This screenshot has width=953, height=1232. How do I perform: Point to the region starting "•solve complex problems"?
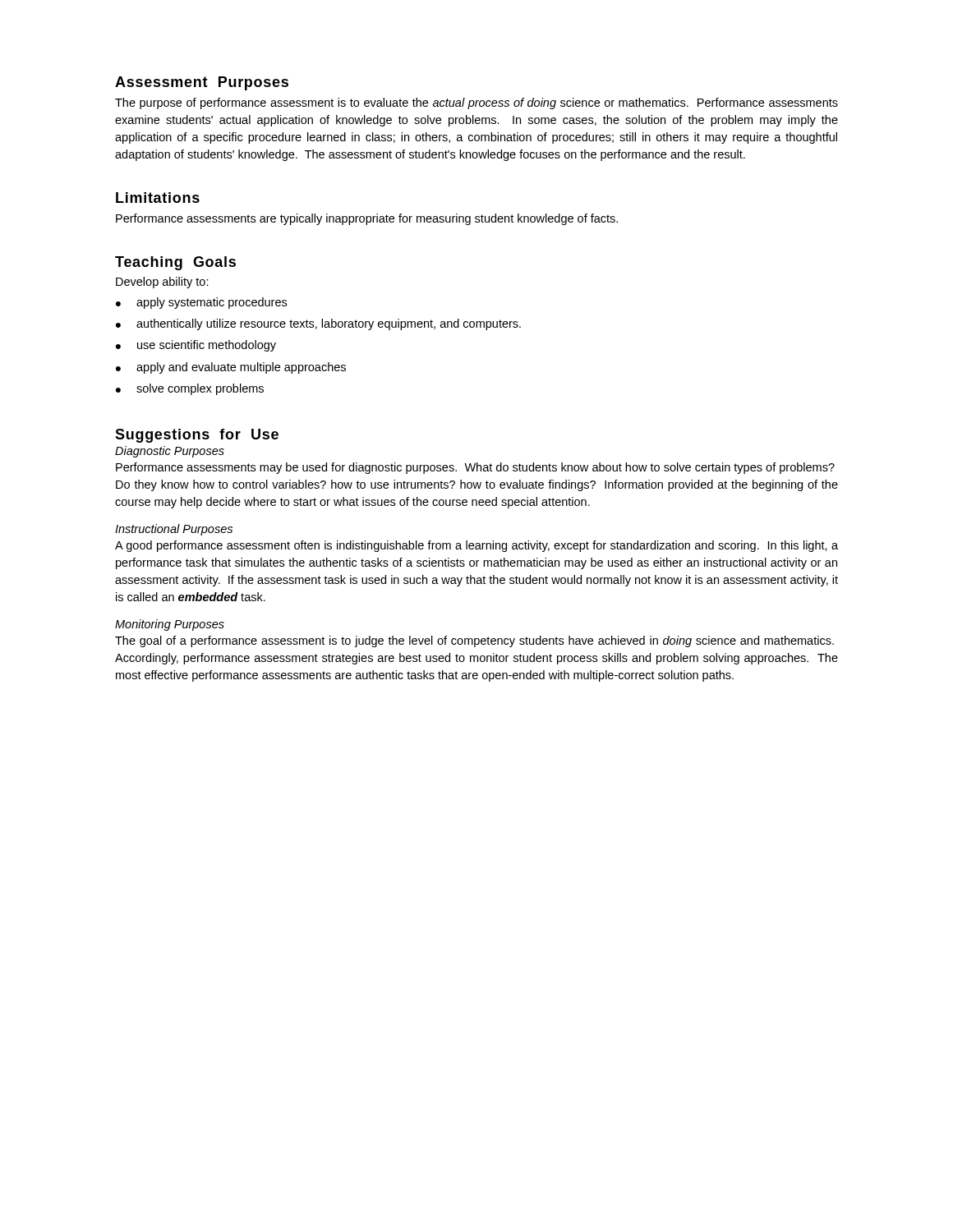pyautogui.click(x=190, y=390)
